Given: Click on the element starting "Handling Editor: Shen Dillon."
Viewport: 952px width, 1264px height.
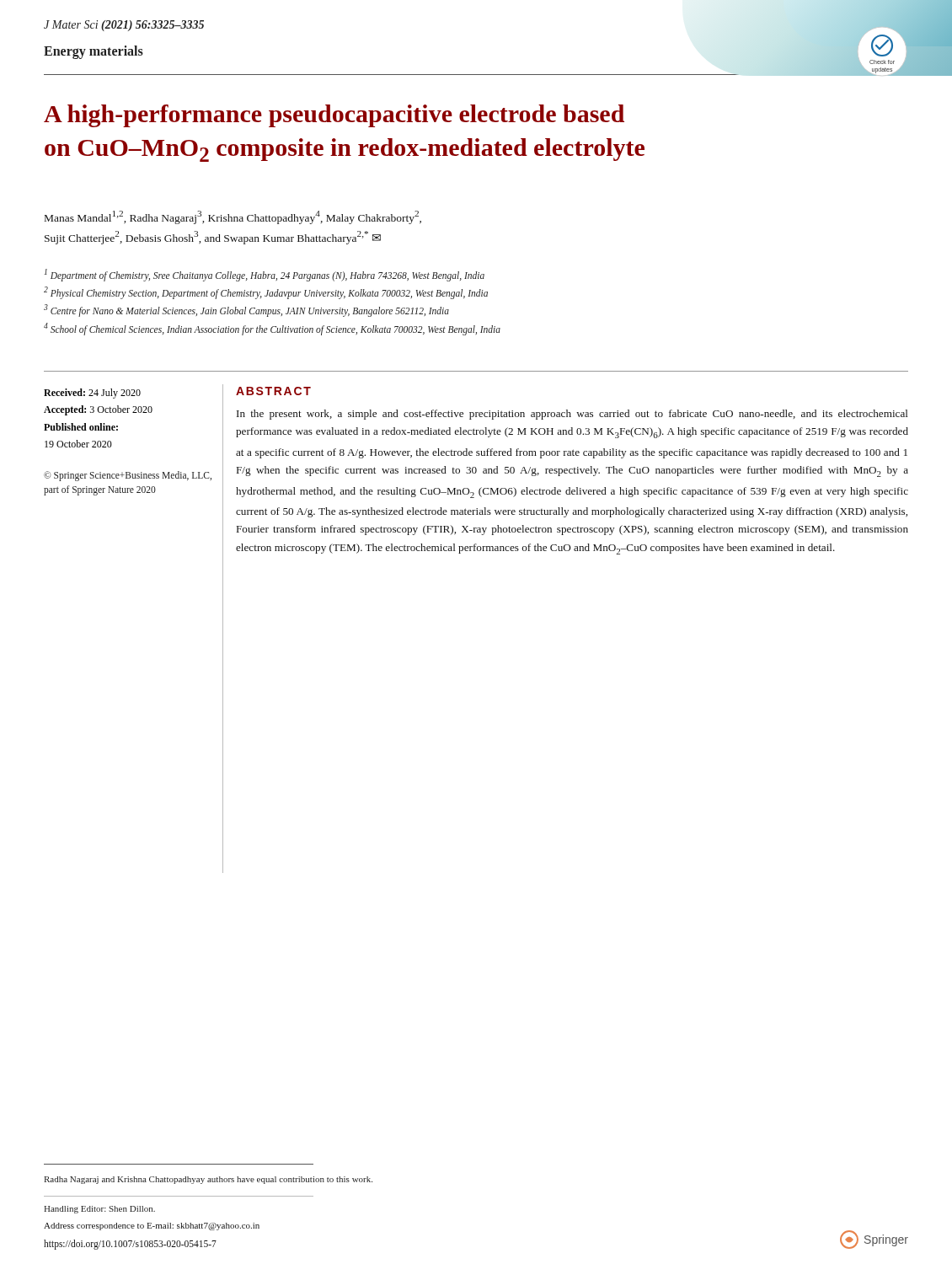Looking at the screenshot, I should [x=100, y=1208].
